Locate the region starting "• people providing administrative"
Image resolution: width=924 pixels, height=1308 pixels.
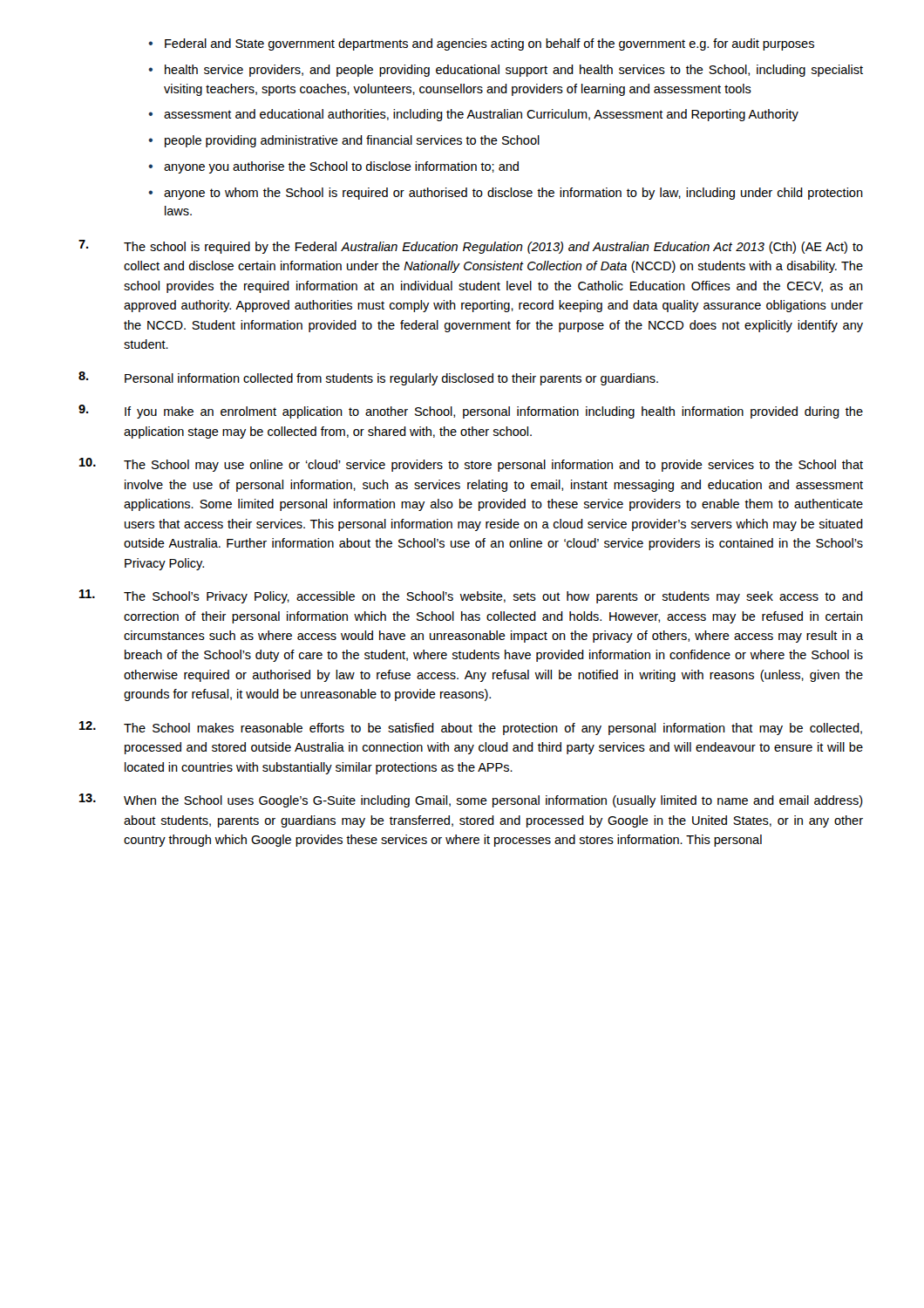click(506, 141)
